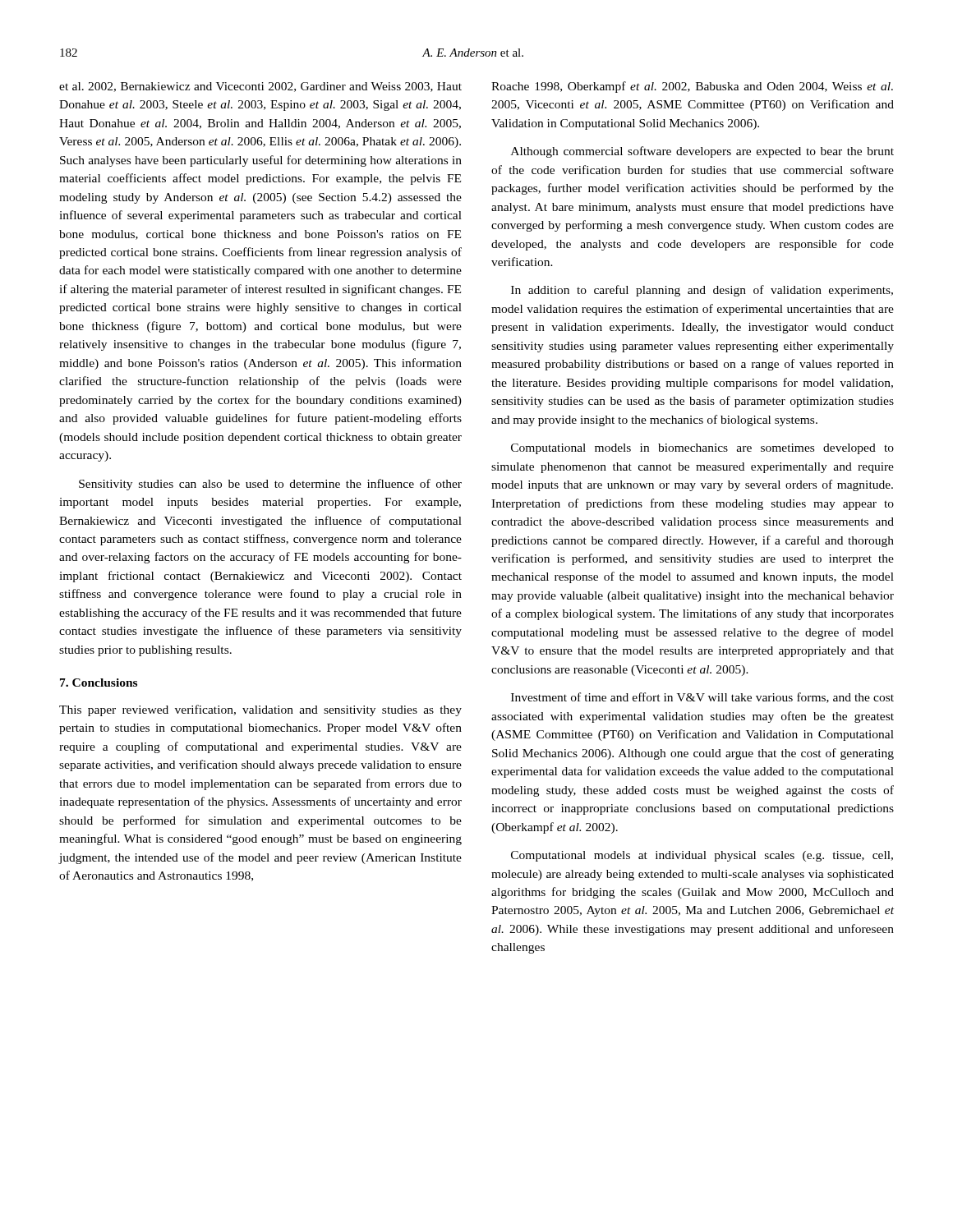Click on the text starting "Although commercial software developers"

pyautogui.click(x=693, y=207)
